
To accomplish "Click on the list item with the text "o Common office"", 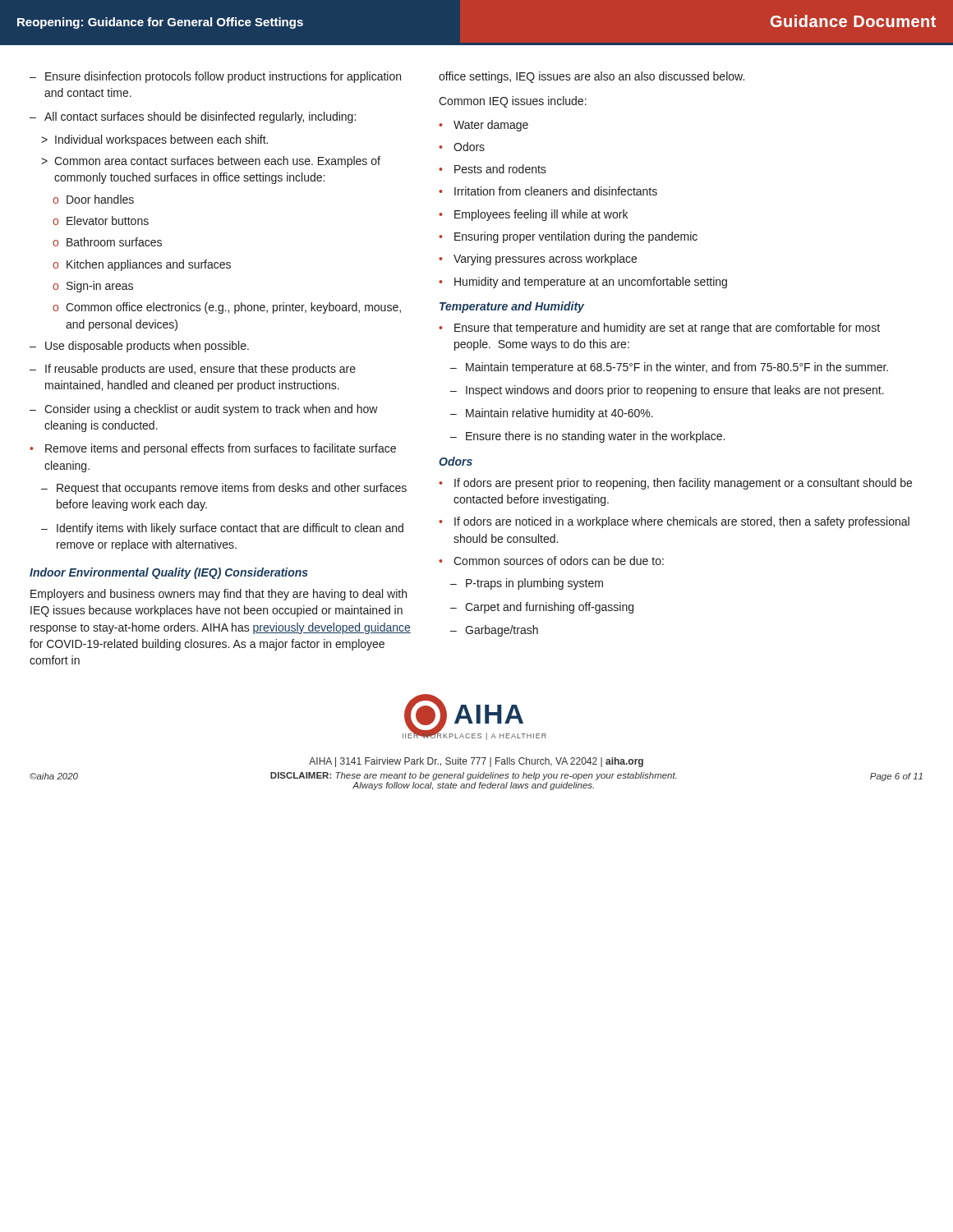I will tap(234, 316).
